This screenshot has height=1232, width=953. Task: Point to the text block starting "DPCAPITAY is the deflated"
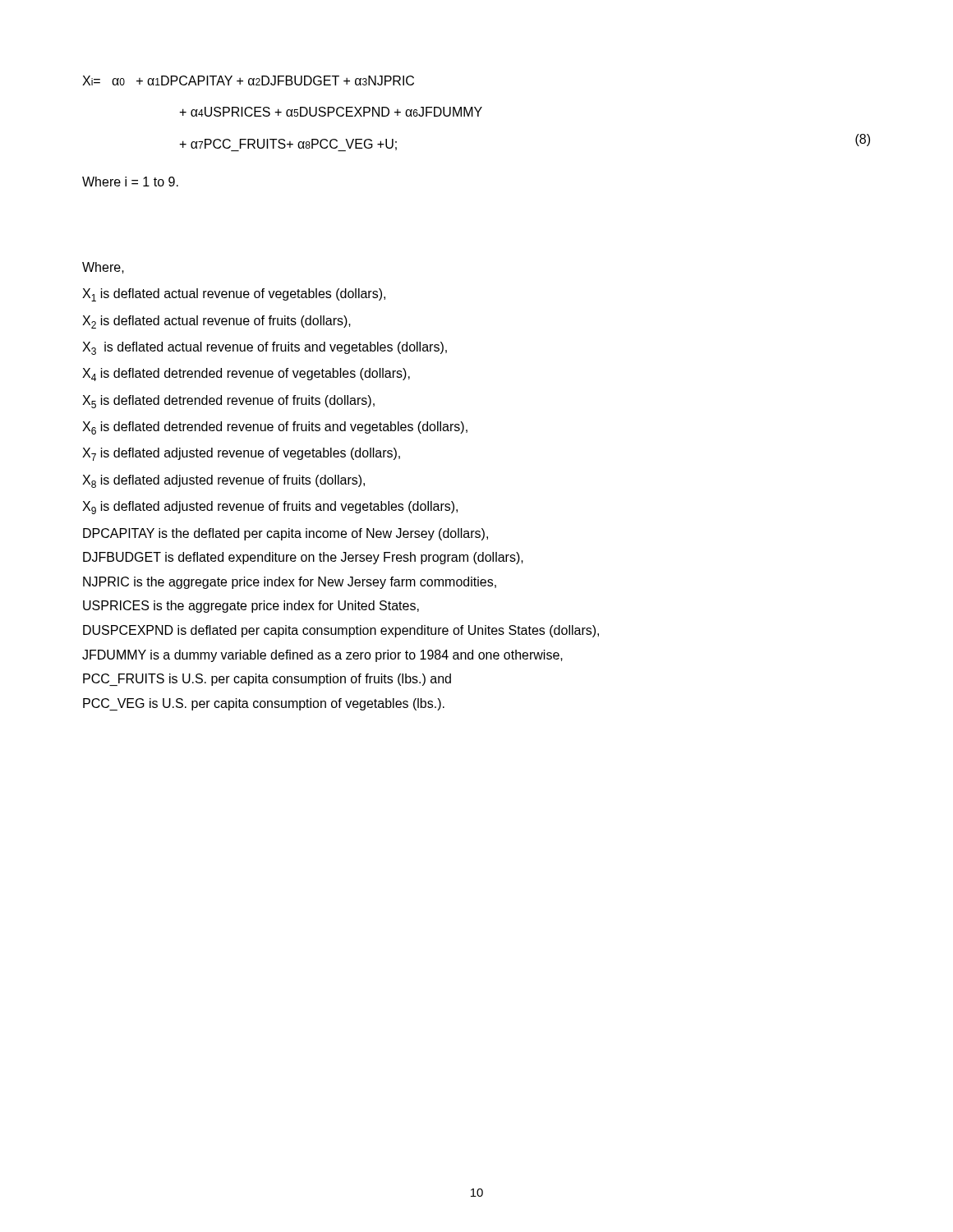coord(286,533)
